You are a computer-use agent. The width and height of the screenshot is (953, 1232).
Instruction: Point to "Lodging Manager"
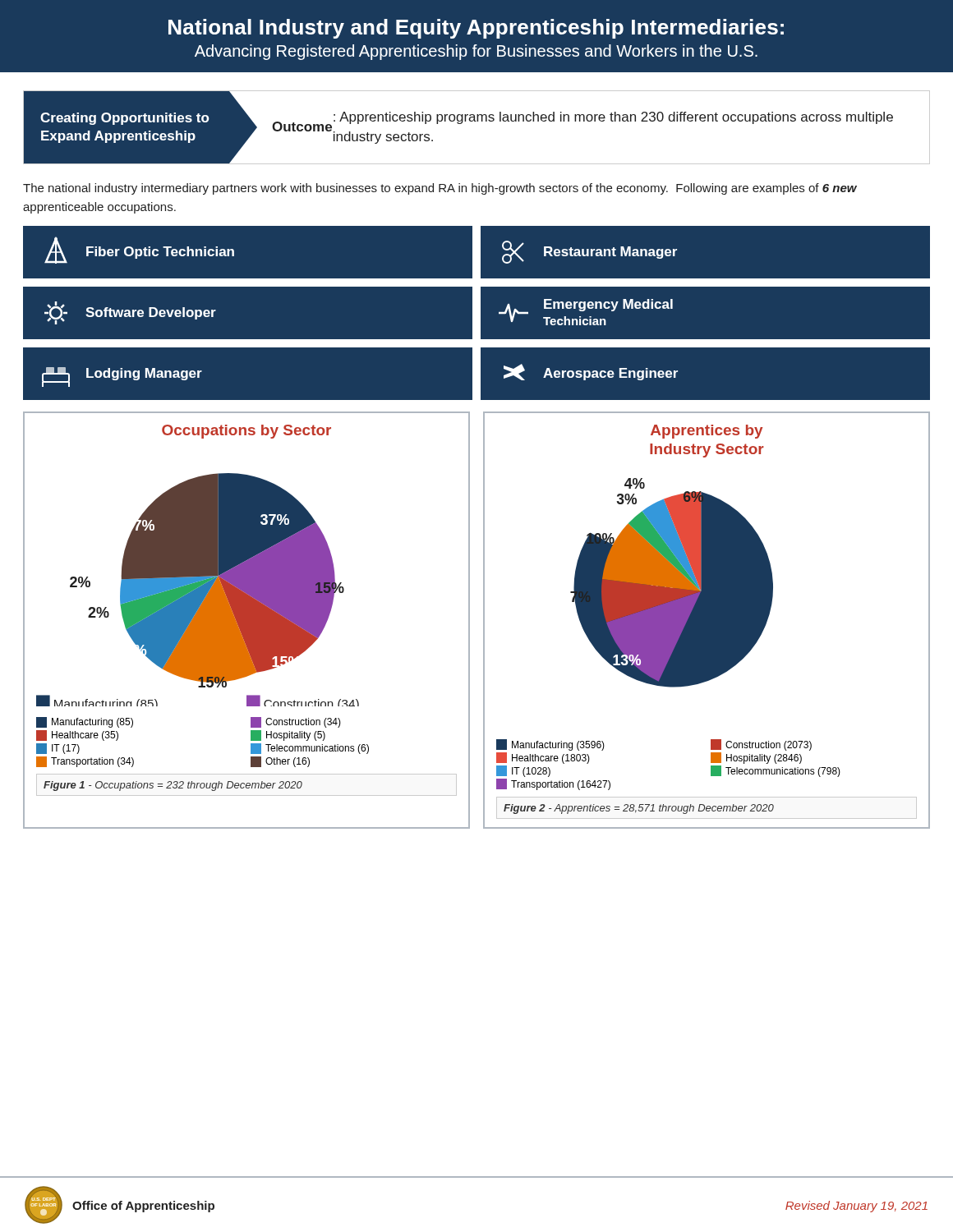point(120,374)
